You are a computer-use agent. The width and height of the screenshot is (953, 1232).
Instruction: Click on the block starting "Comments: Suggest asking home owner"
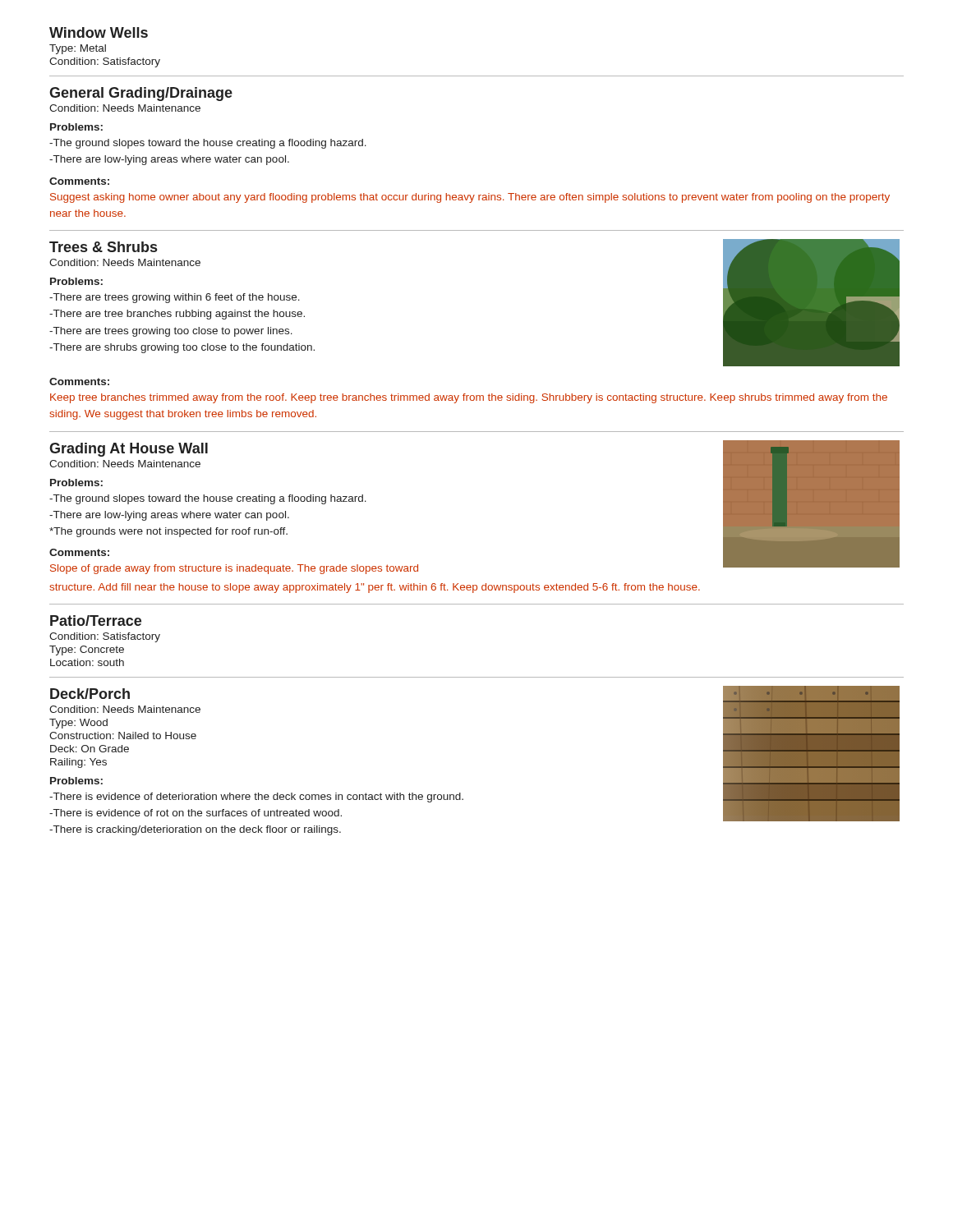[x=476, y=198]
